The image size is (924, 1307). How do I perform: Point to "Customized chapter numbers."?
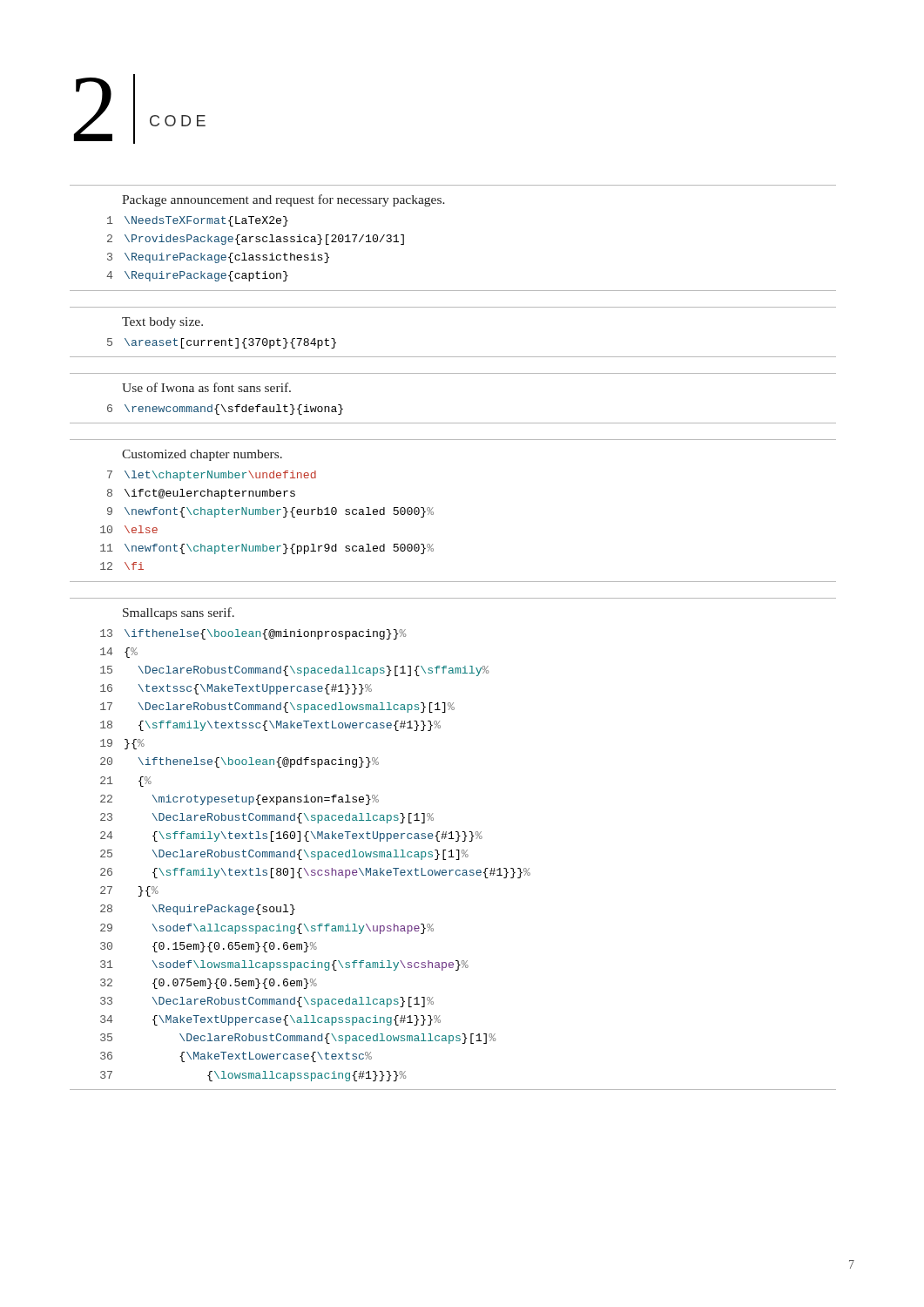pos(202,453)
